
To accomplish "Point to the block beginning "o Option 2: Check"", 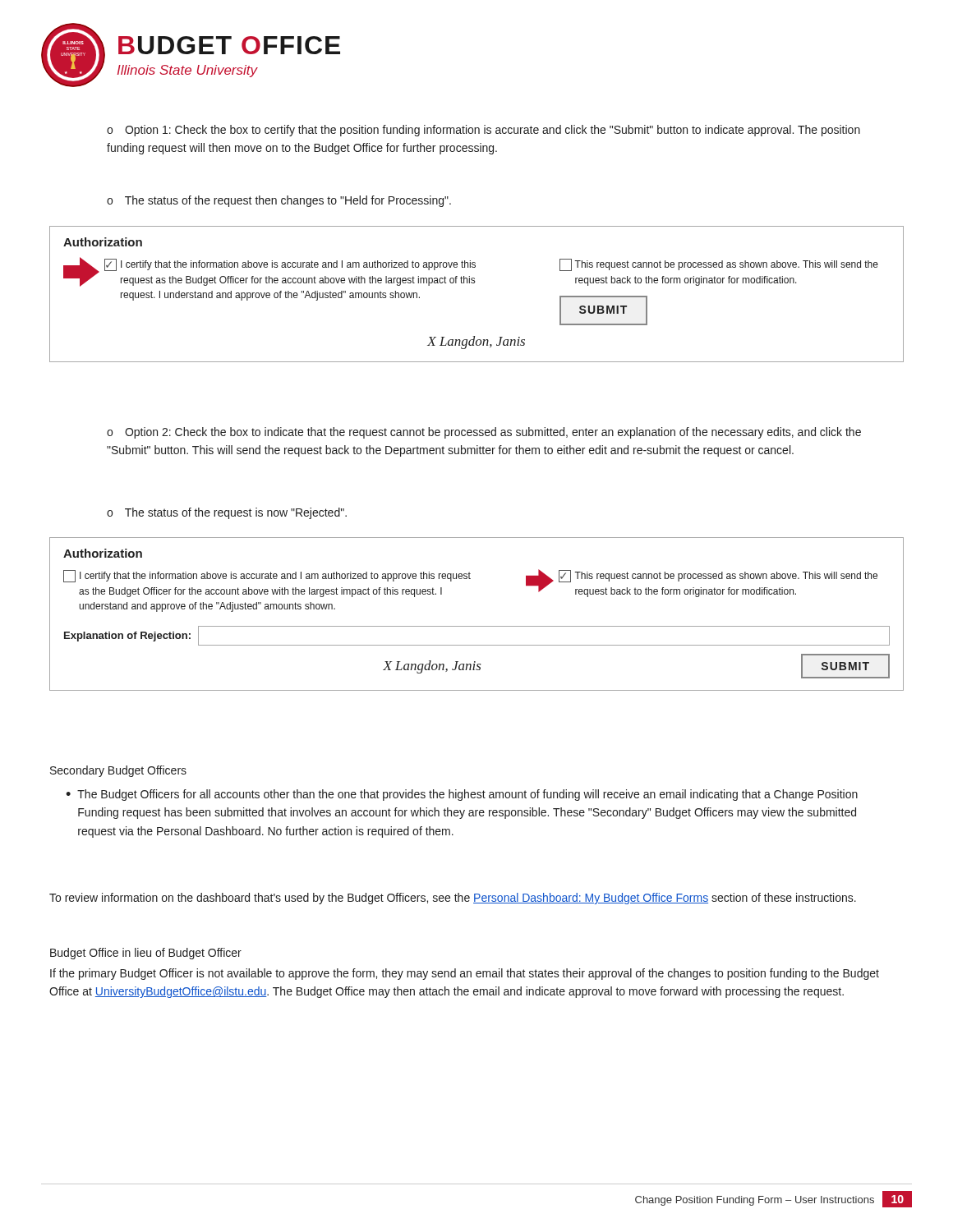I will (484, 440).
